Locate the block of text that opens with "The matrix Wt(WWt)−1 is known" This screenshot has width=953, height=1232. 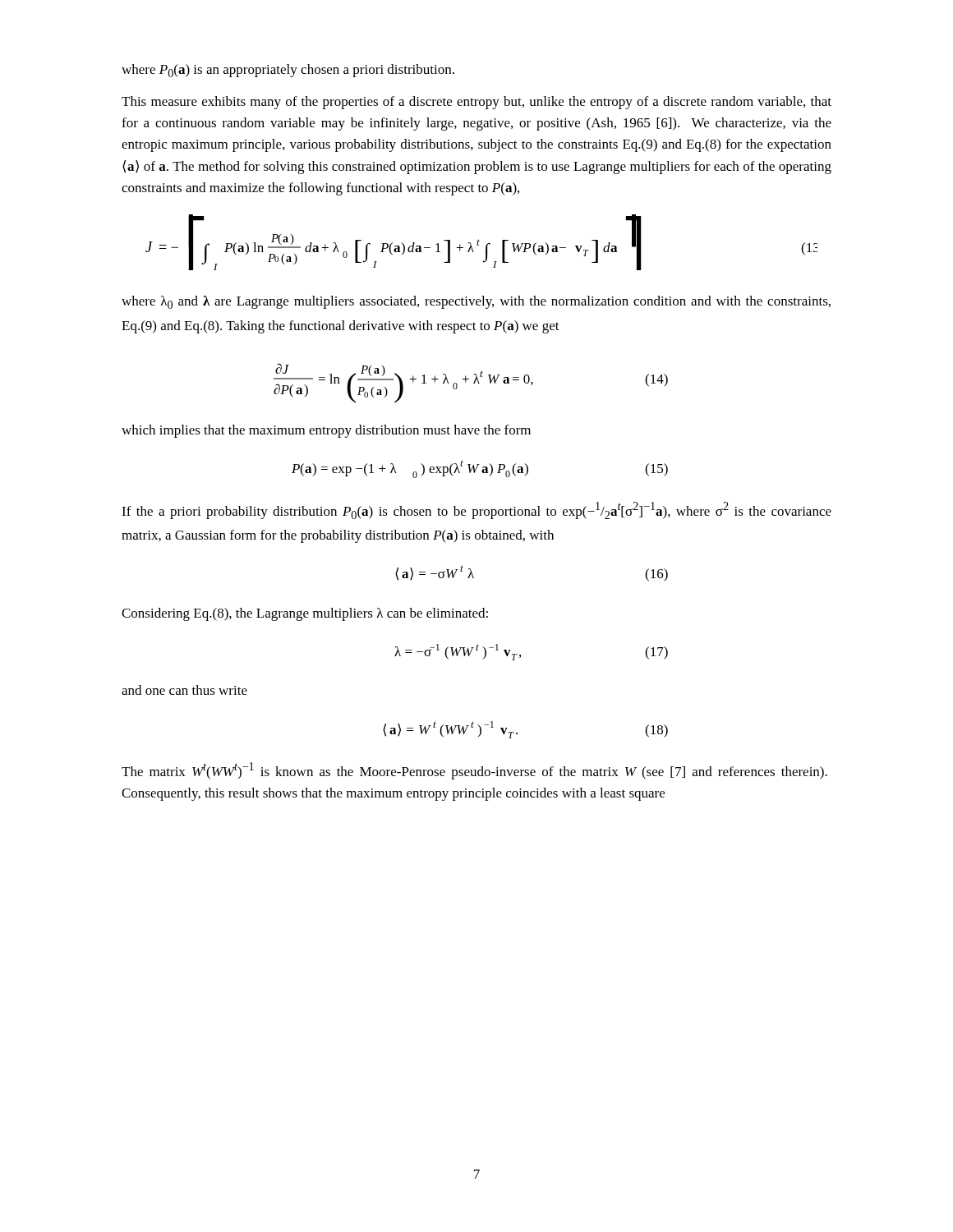476,782
